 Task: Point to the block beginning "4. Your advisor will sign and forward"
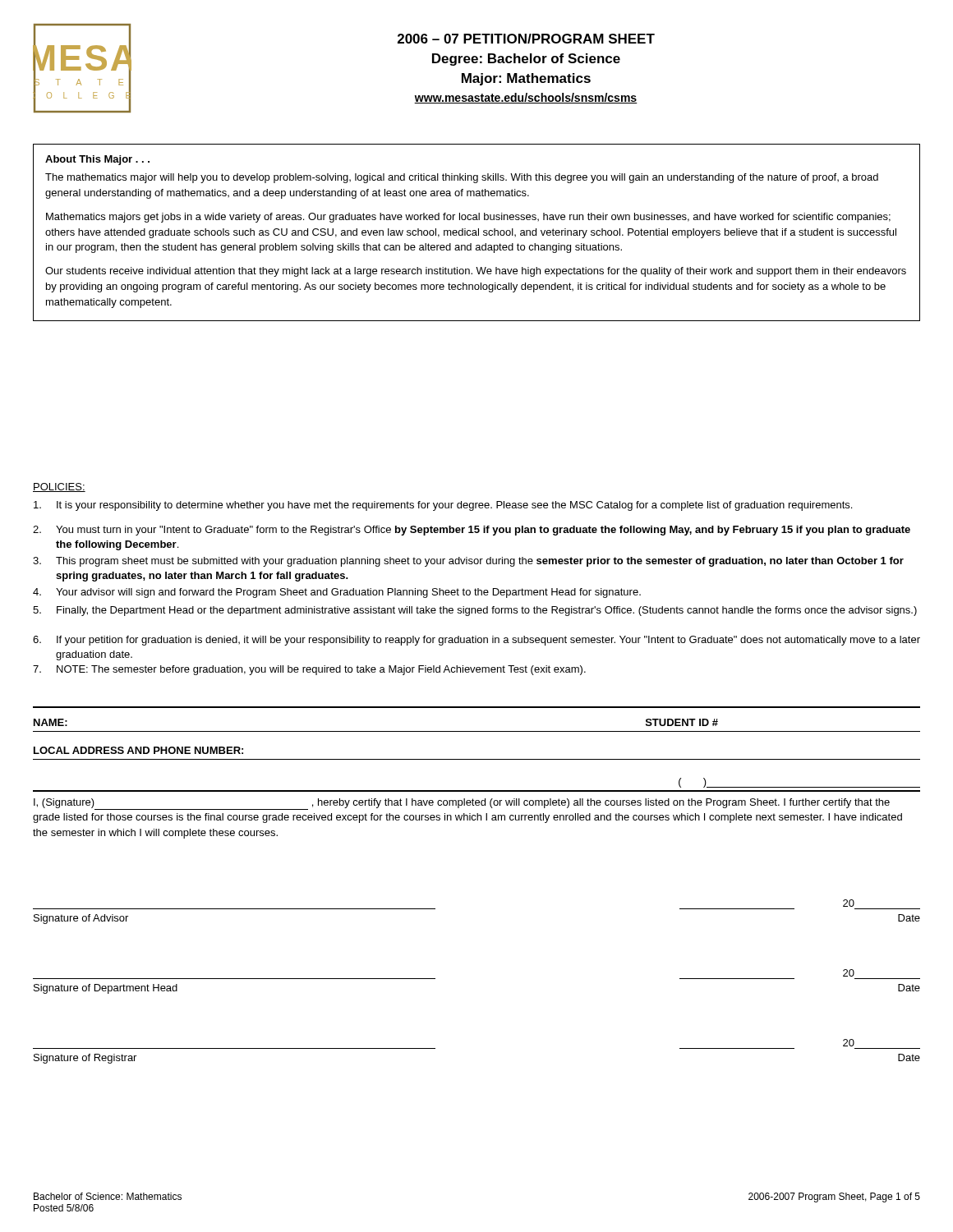(476, 592)
